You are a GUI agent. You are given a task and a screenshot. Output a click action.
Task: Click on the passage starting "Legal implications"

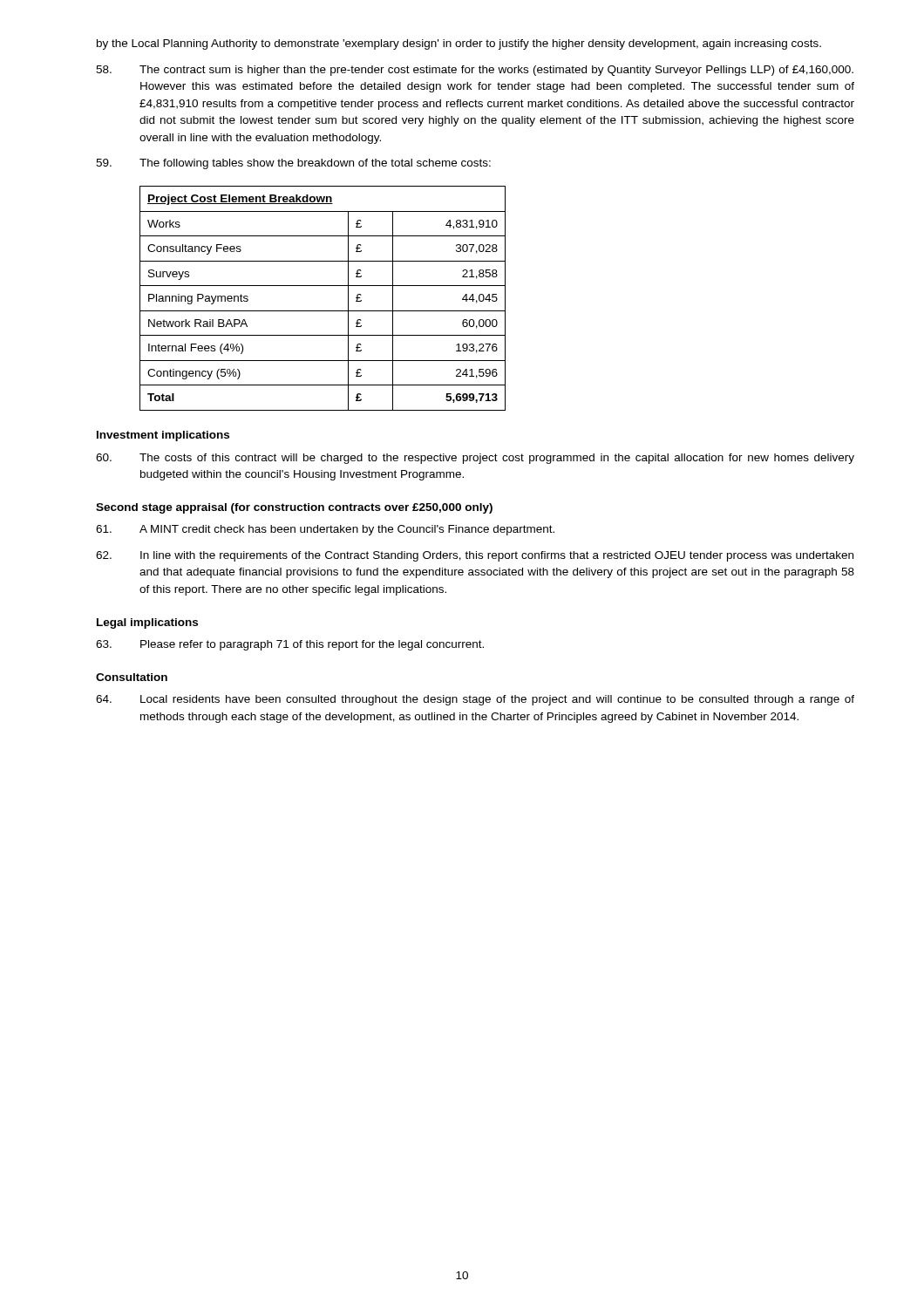pyautogui.click(x=147, y=622)
